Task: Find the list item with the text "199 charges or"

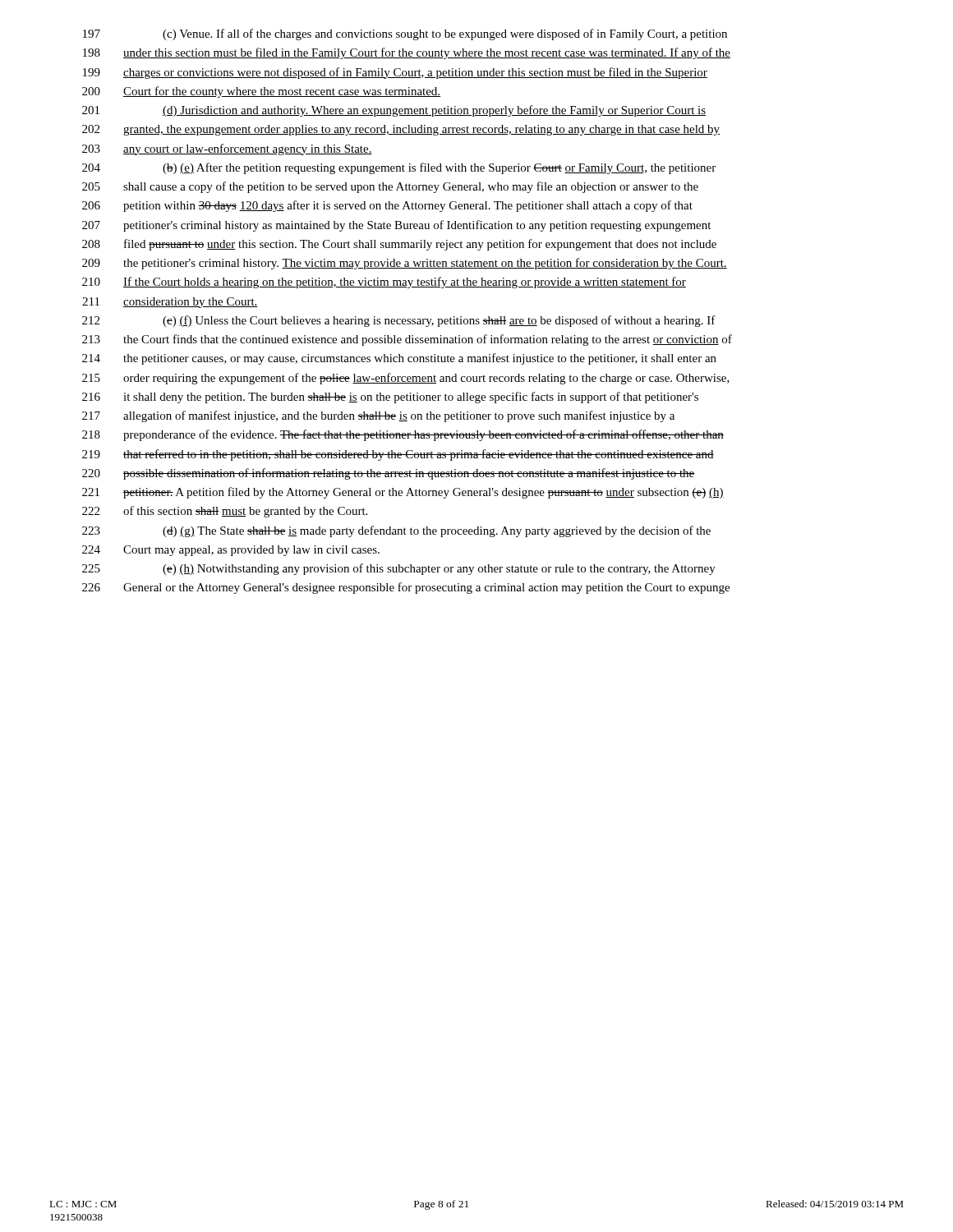Action: point(476,72)
